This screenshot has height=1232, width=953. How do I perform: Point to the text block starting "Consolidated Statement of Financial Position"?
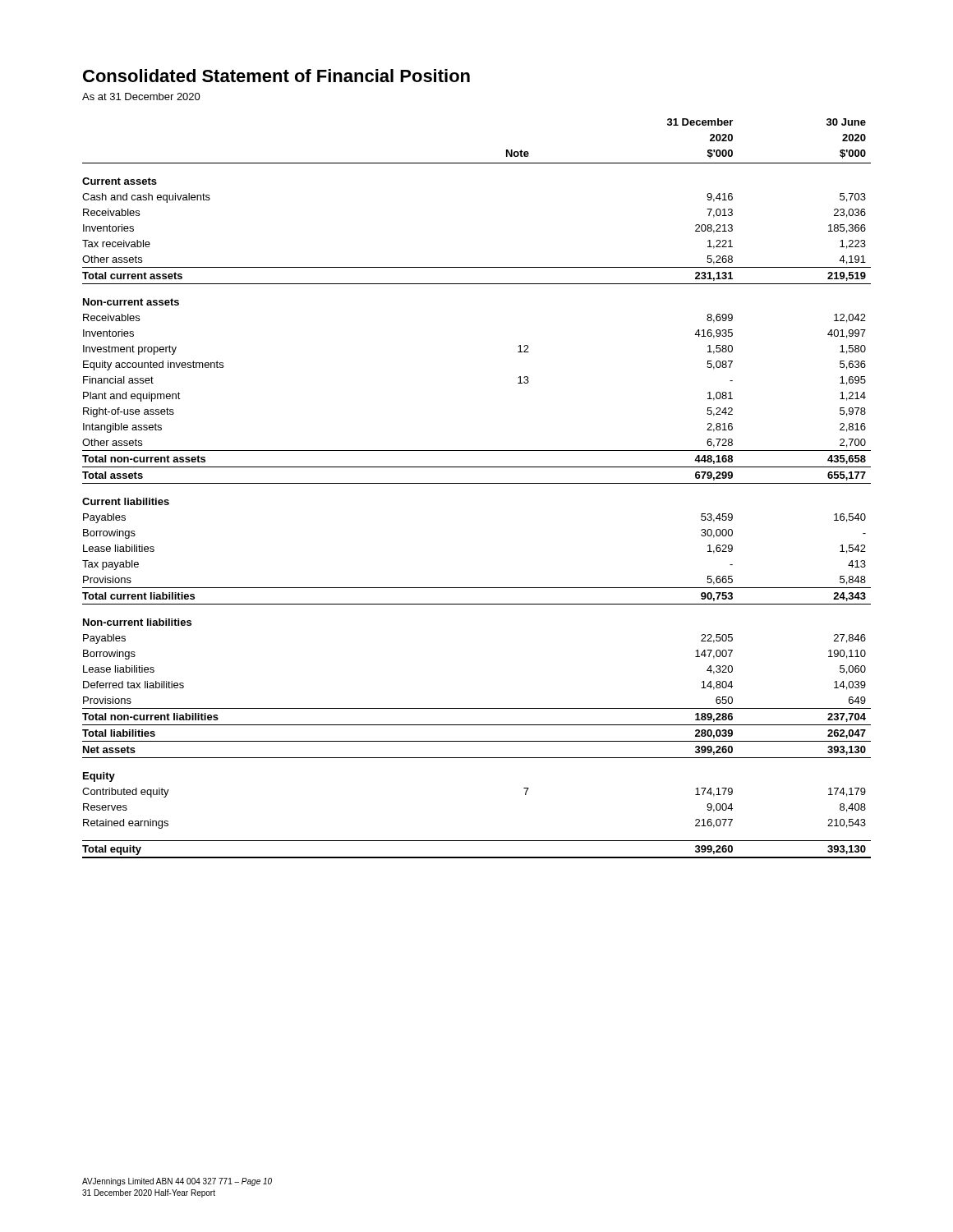click(276, 76)
